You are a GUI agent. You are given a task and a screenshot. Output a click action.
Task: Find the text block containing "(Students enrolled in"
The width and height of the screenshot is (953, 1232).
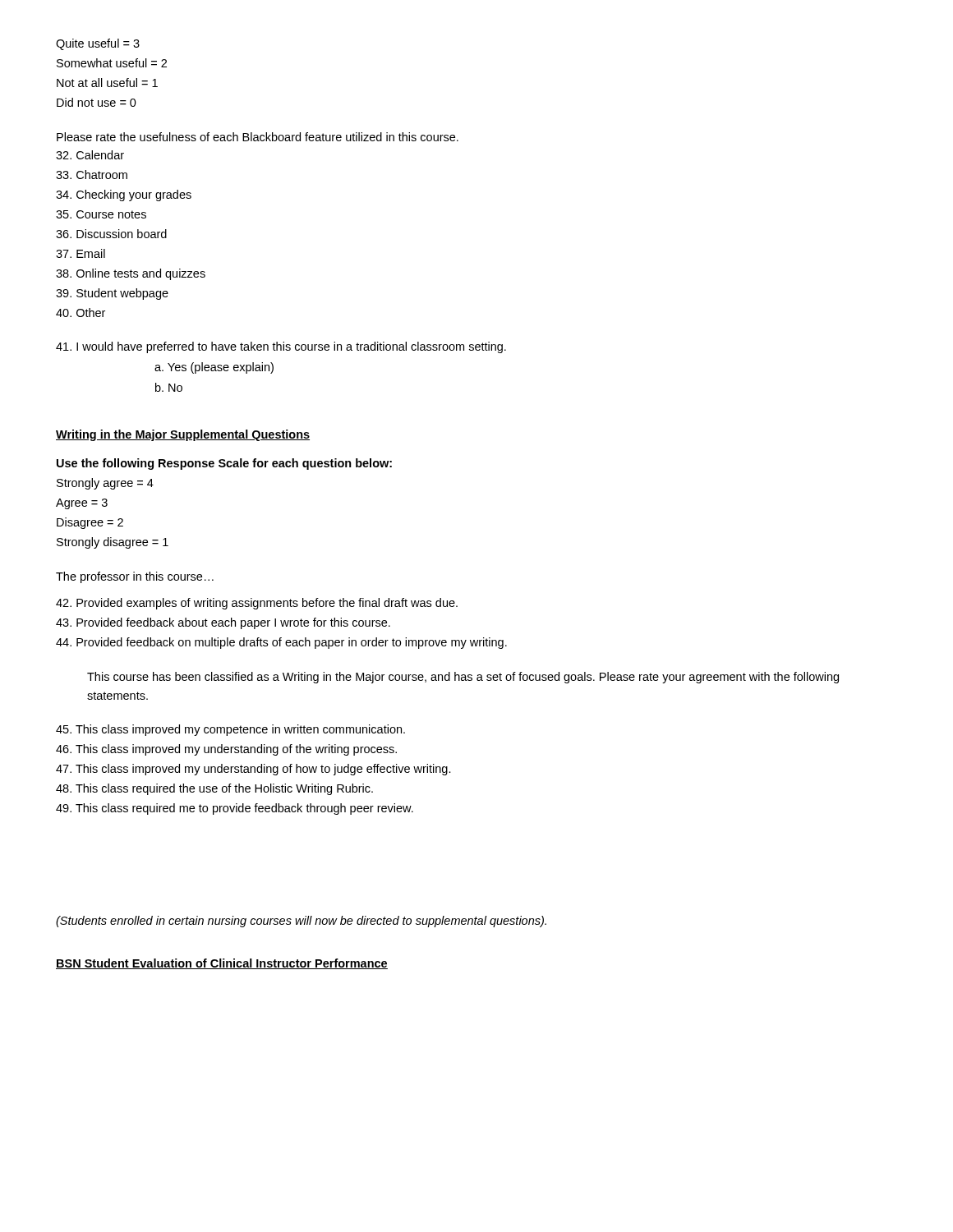click(302, 921)
